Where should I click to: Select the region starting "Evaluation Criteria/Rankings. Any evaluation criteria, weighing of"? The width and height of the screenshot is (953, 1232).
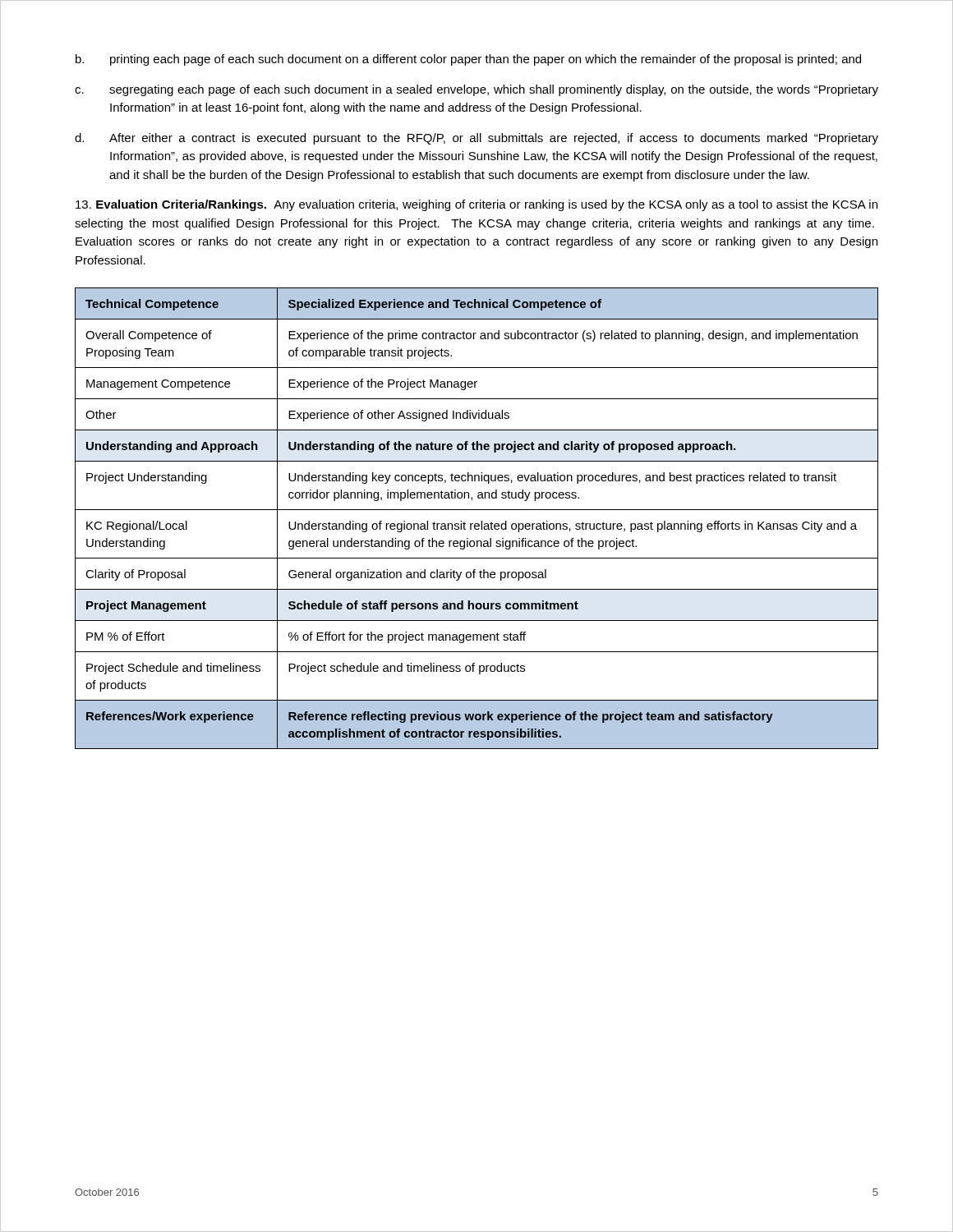pos(476,232)
